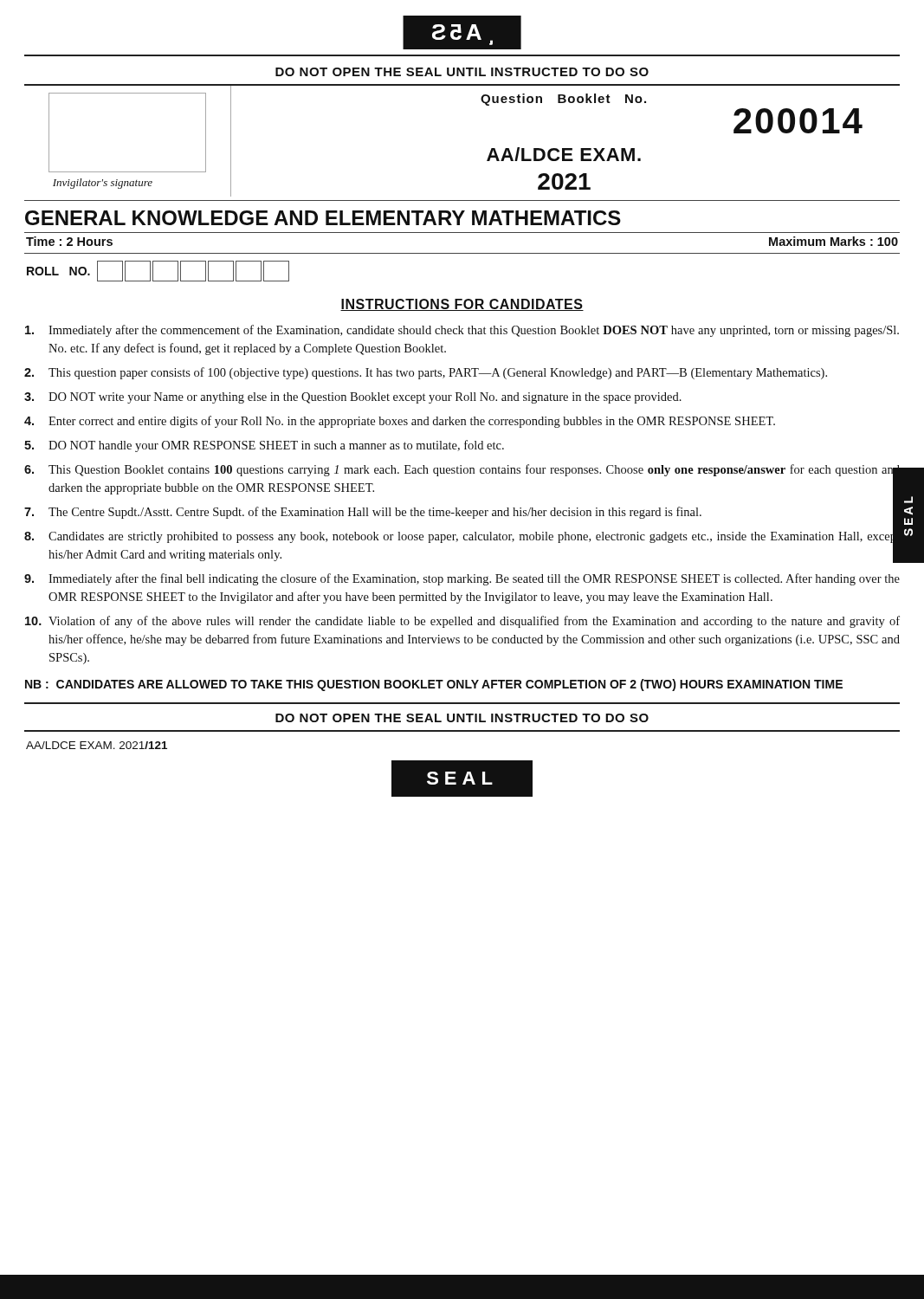The image size is (924, 1299).
Task: Locate the block starting "3. DO NOT write your Name"
Action: click(462, 397)
